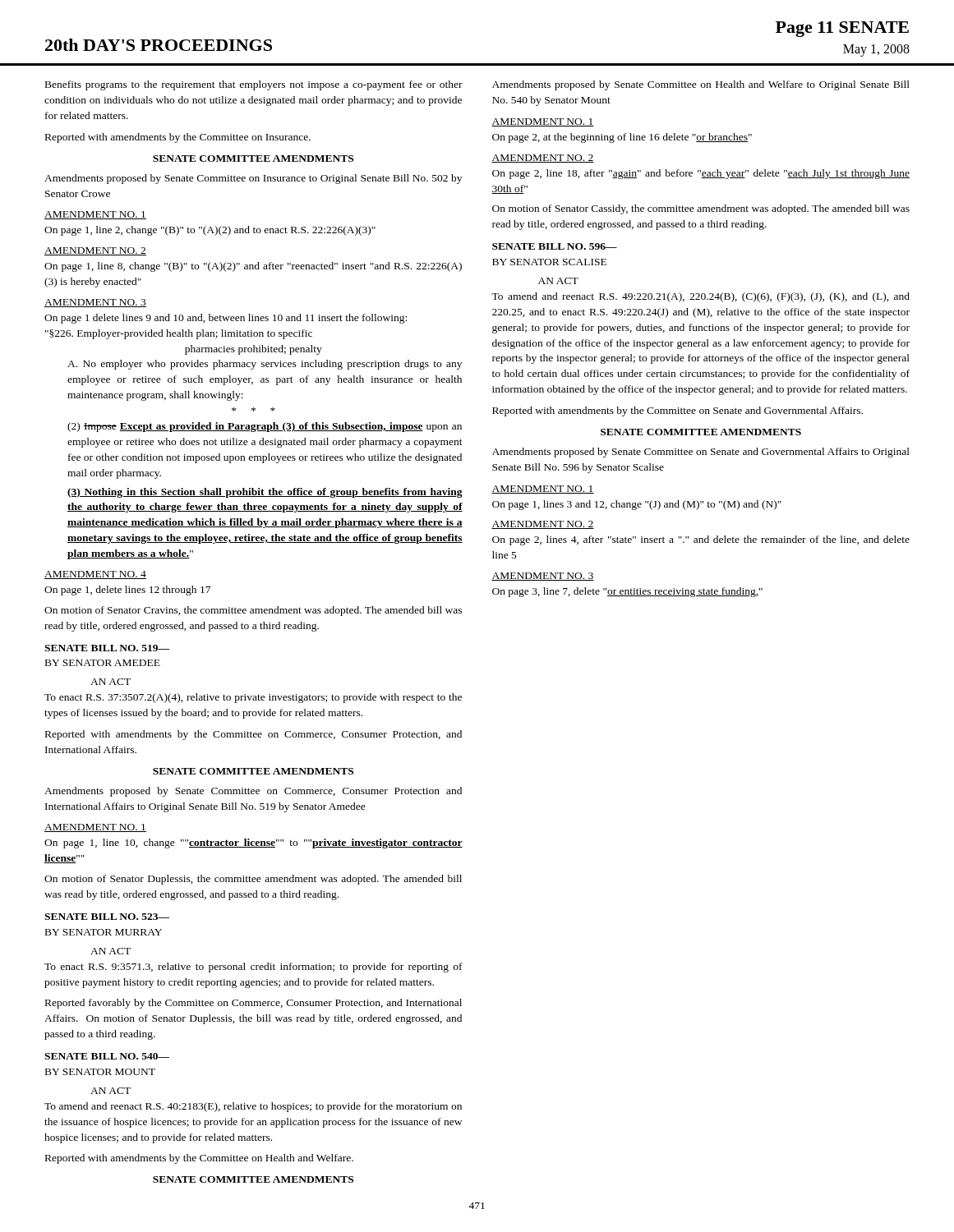
Task: Find the block on this page that starts "On motion of Senator Cassidy,"
Action: (x=701, y=217)
